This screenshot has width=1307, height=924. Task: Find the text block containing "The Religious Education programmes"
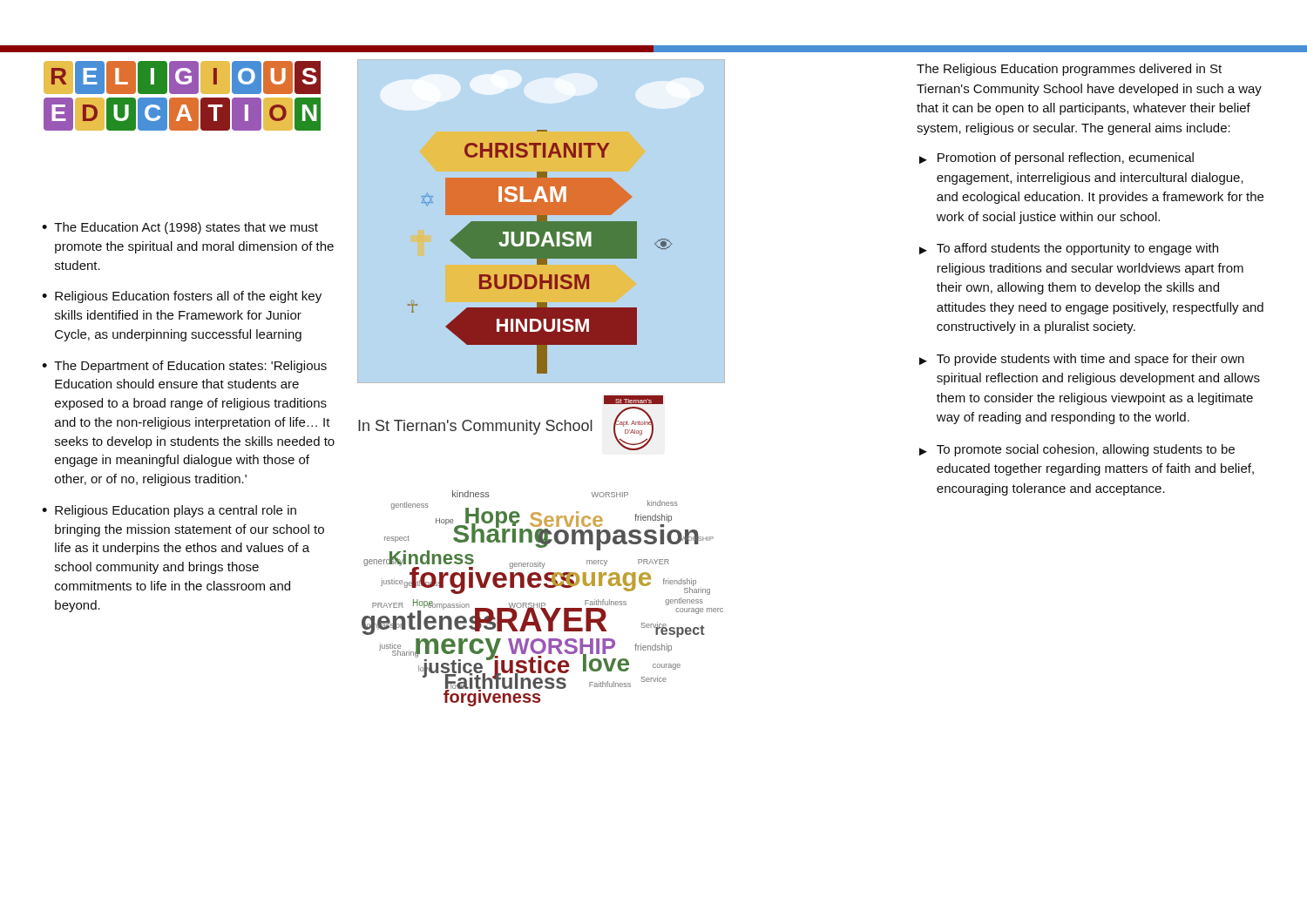pyautogui.click(x=1089, y=98)
